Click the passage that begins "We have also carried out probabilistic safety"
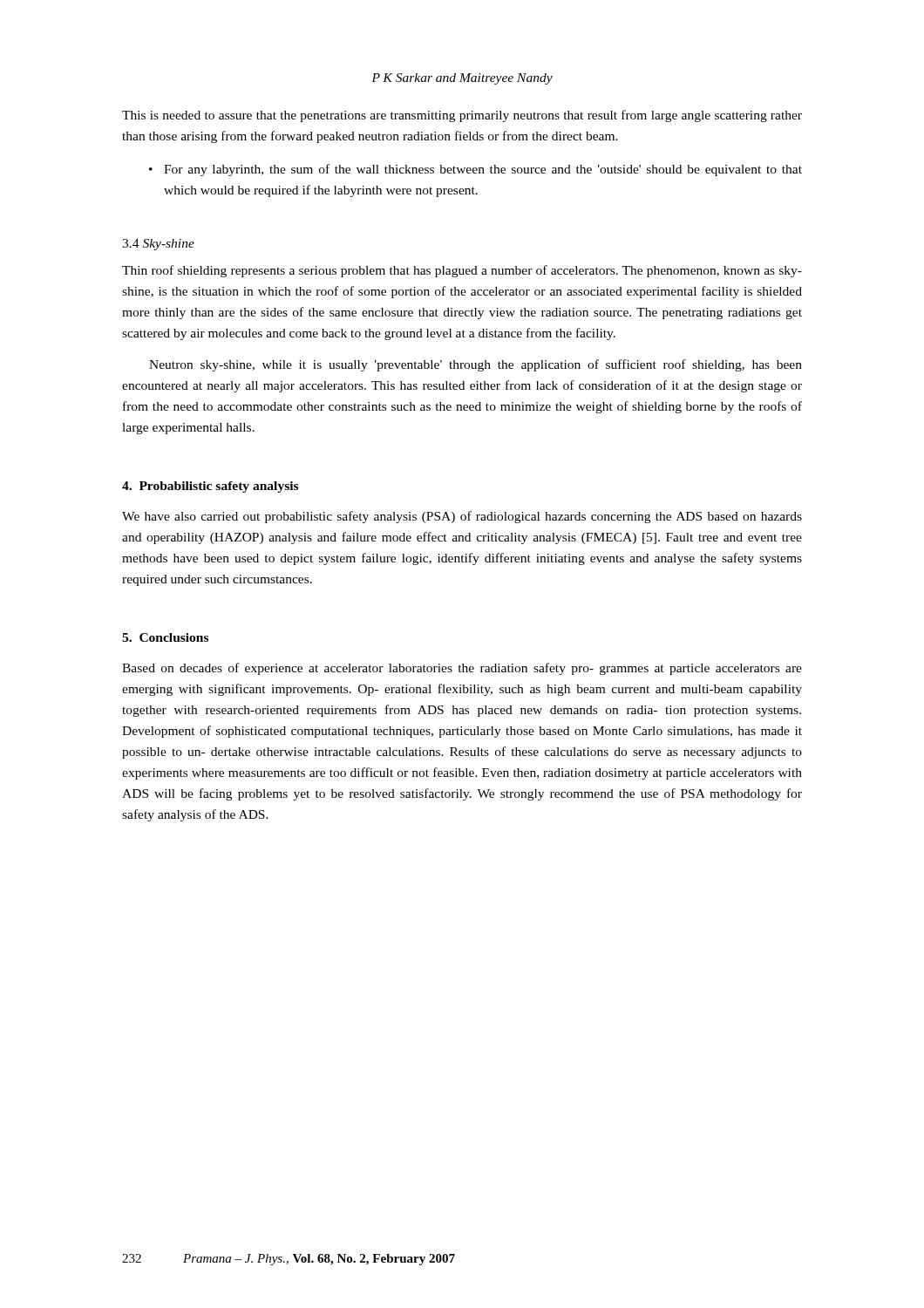 pos(462,547)
